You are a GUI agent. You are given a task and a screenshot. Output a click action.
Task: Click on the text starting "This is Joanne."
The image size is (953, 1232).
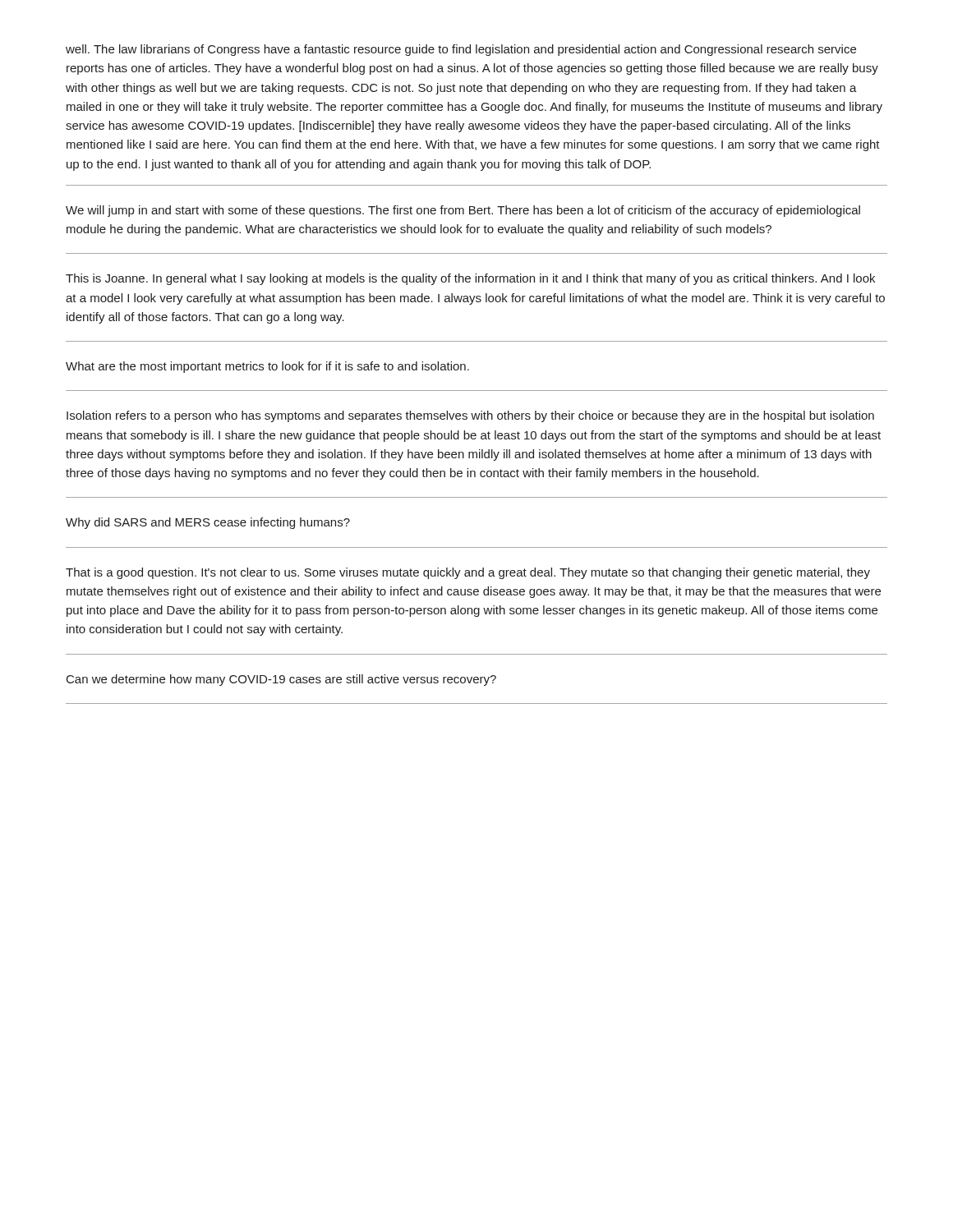476,297
